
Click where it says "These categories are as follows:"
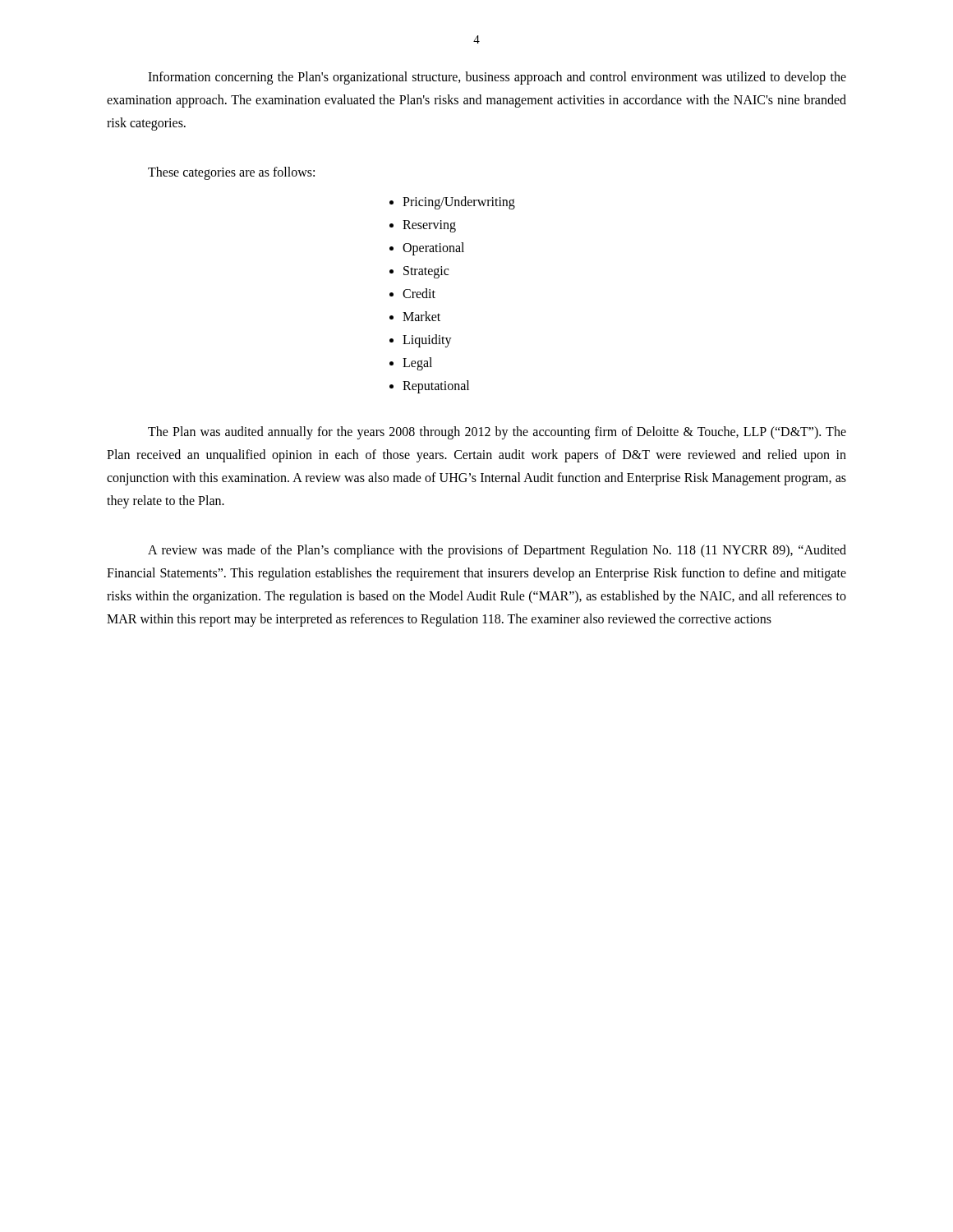pyautogui.click(x=231, y=173)
